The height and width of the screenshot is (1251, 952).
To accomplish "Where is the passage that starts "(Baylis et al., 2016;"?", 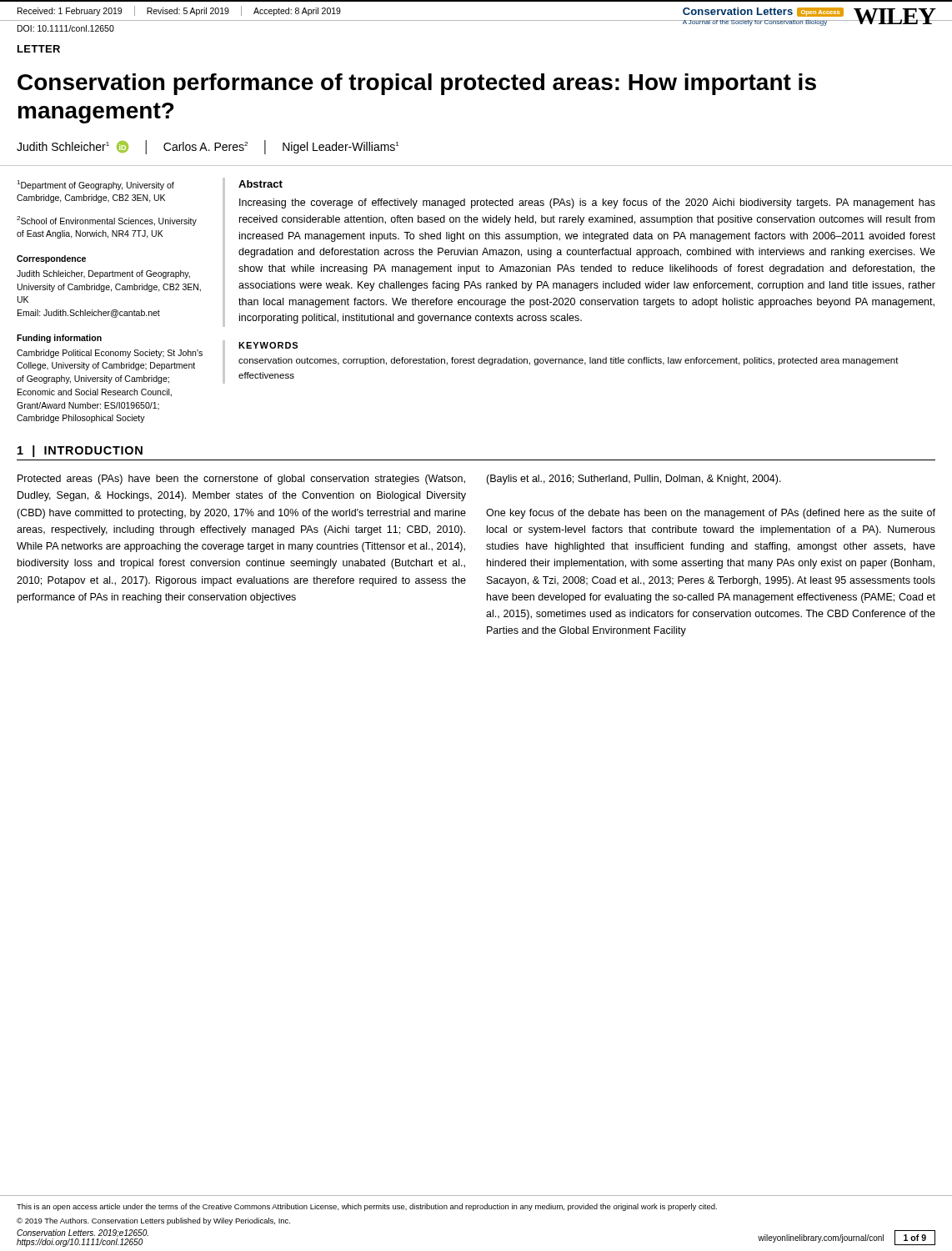I will click(x=711, y=555).
